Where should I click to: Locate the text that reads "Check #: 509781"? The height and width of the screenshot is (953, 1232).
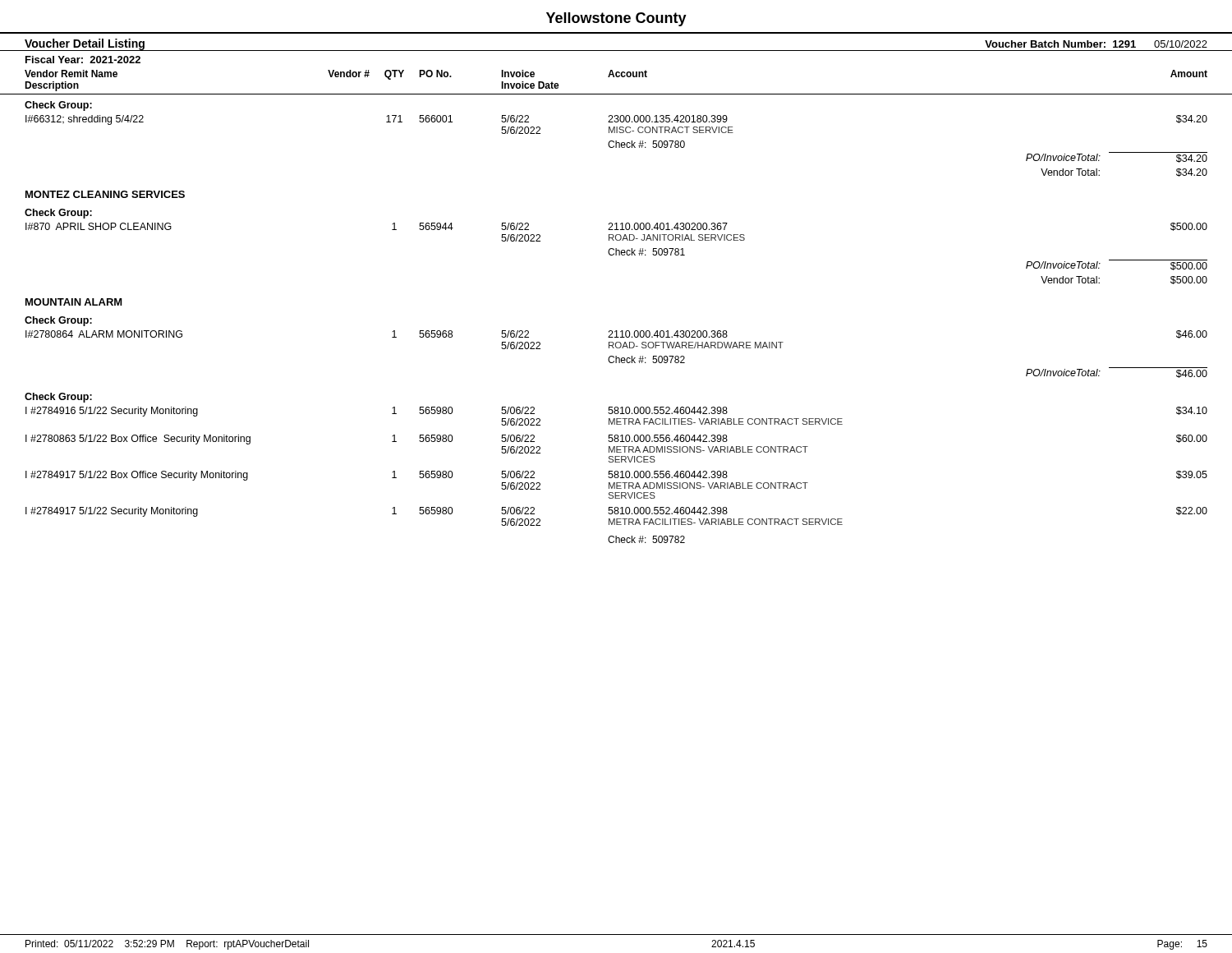616,252
